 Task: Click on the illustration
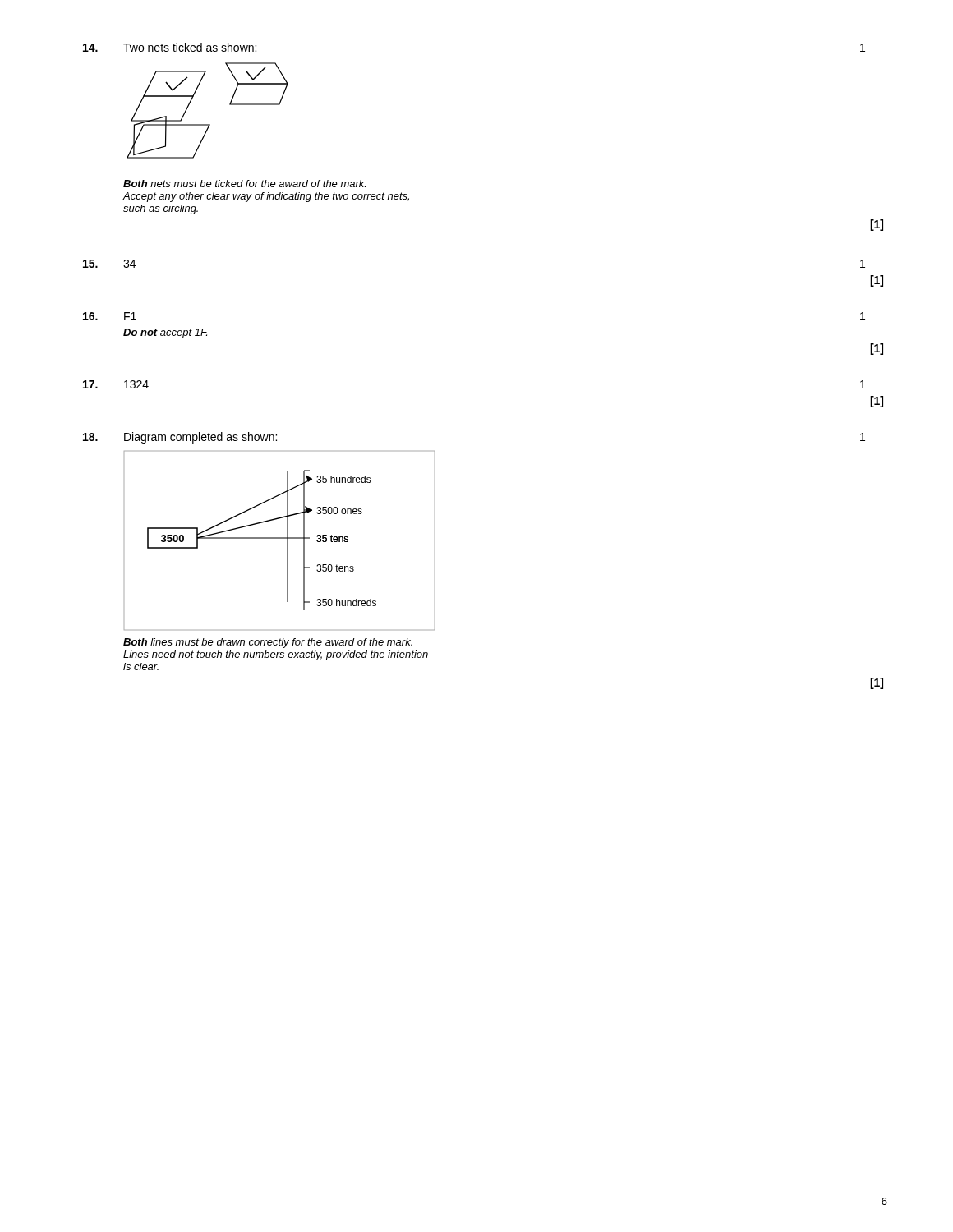click(481, 117)
